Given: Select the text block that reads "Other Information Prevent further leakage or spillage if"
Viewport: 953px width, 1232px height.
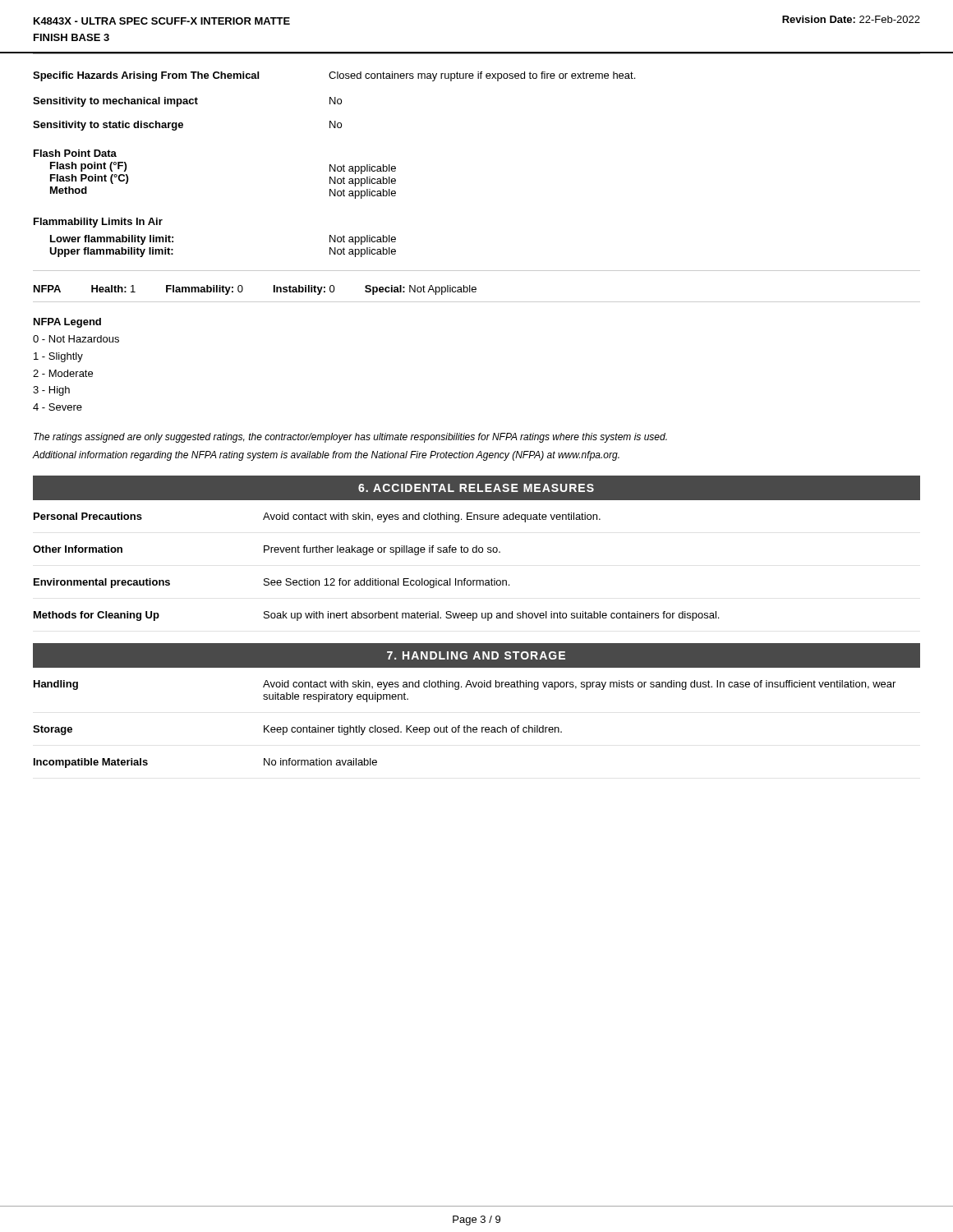Looking at the screenshot, I should [x=476, y=549].
